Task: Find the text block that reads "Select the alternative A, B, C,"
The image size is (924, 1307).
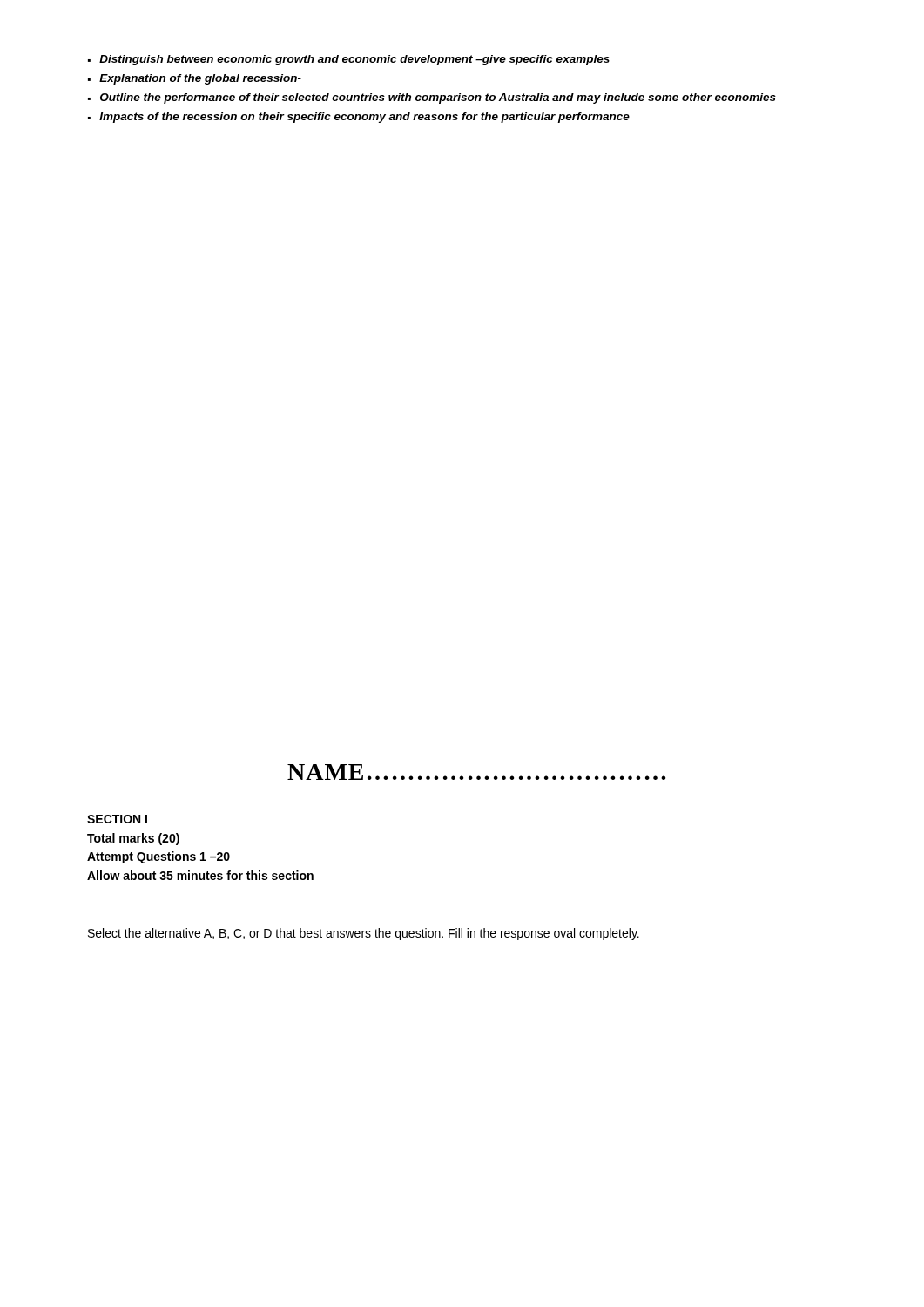Action: pos(471,933)
